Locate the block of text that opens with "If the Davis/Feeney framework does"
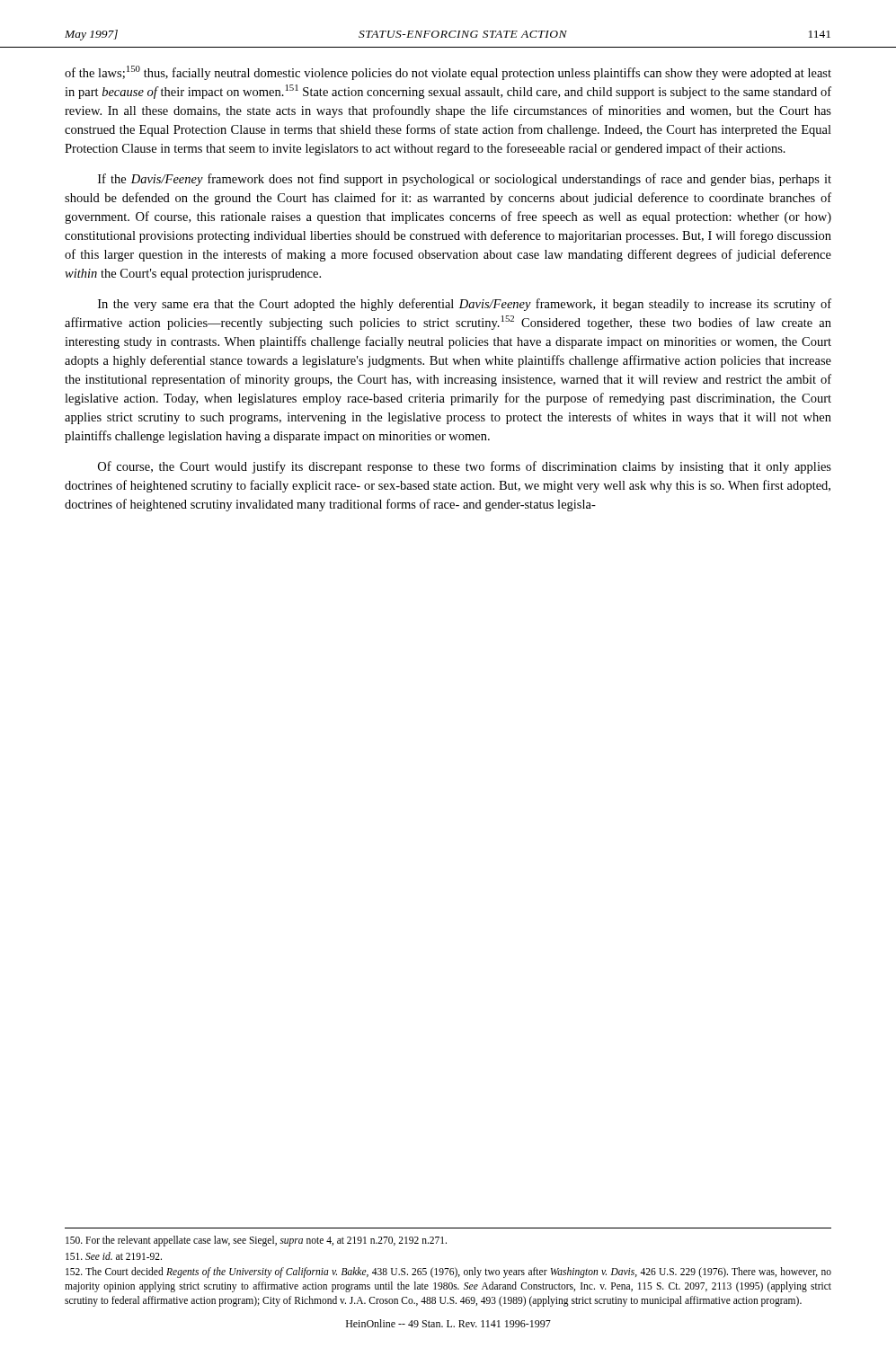The image size is (896, 1348). (x=448, y=226)
